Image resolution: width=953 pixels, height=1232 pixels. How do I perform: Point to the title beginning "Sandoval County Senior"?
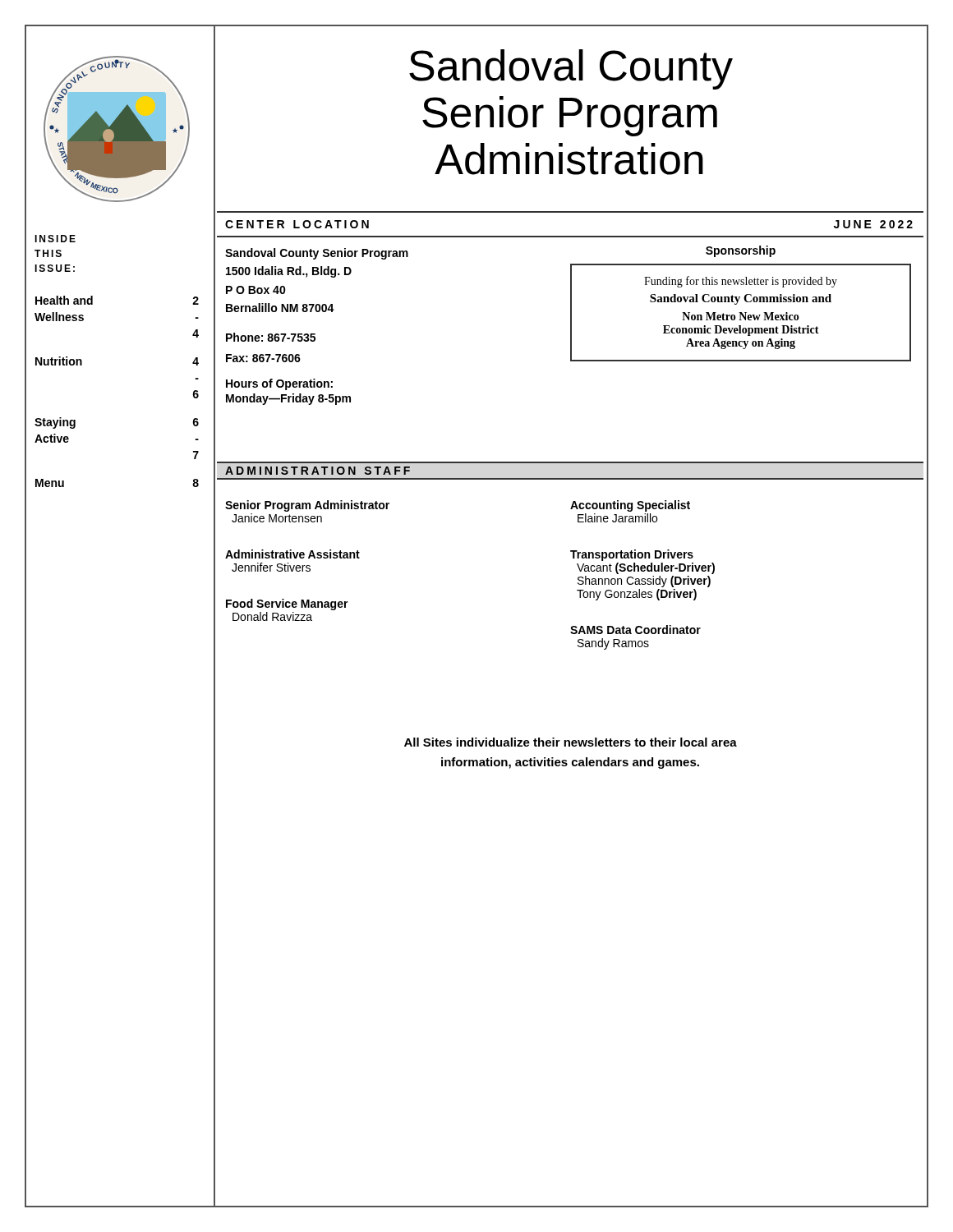(570, 113)
